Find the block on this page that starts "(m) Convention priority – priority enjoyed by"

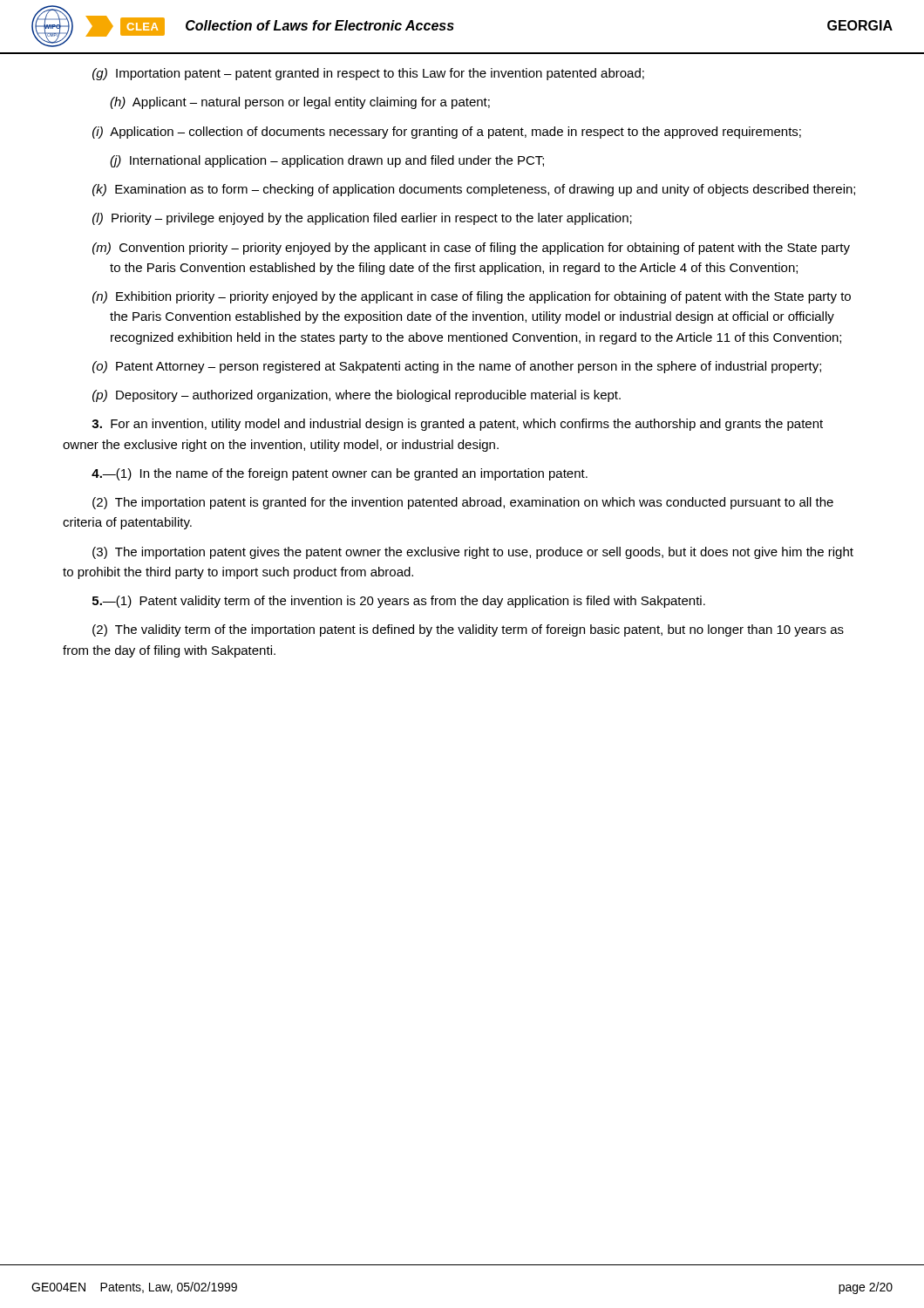[x=456, y=257]
